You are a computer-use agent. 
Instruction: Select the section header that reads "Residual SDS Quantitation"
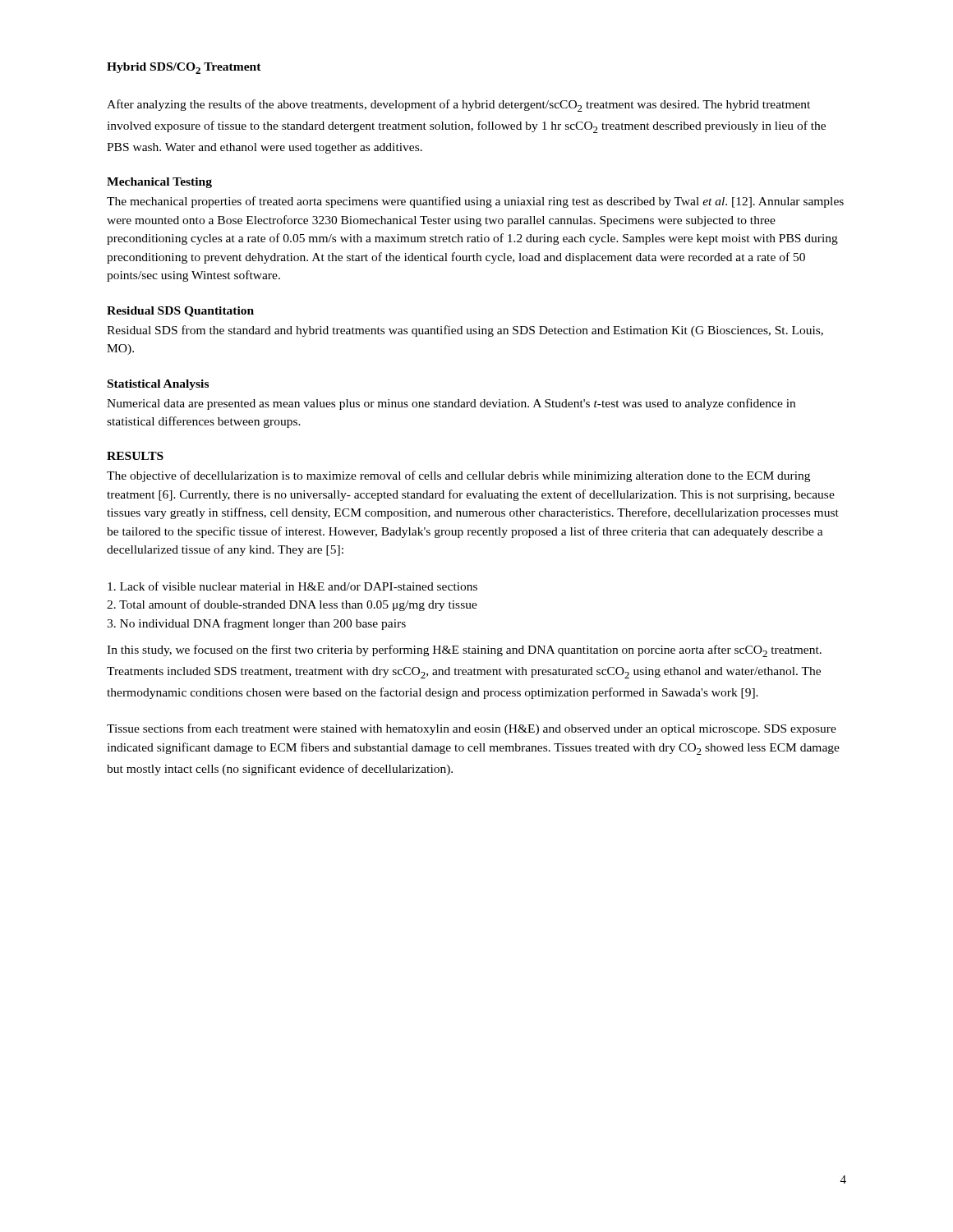pos(180,310)
